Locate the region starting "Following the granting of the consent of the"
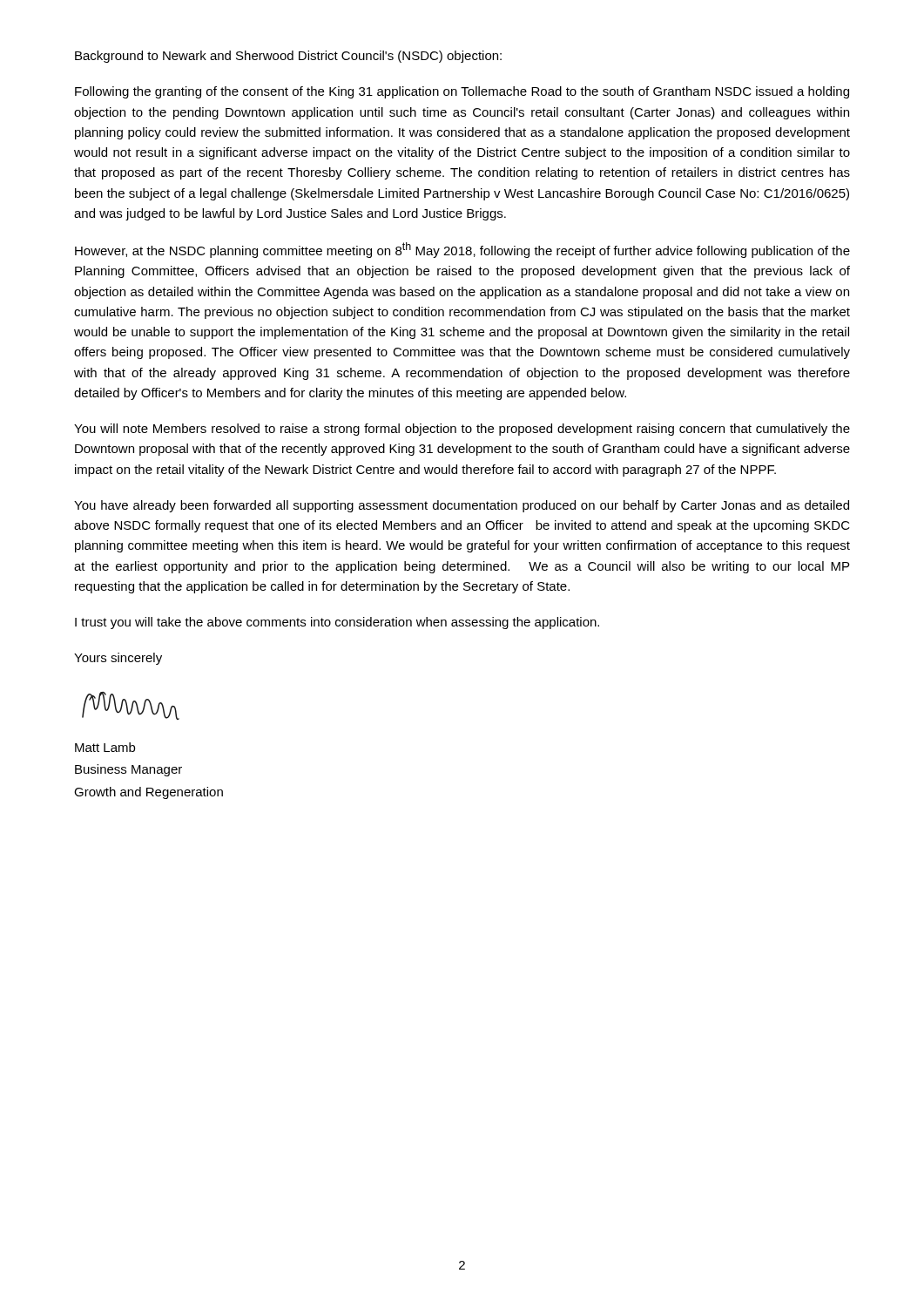The height and width of the screenshot is (1307, 924). coord(462,152)
